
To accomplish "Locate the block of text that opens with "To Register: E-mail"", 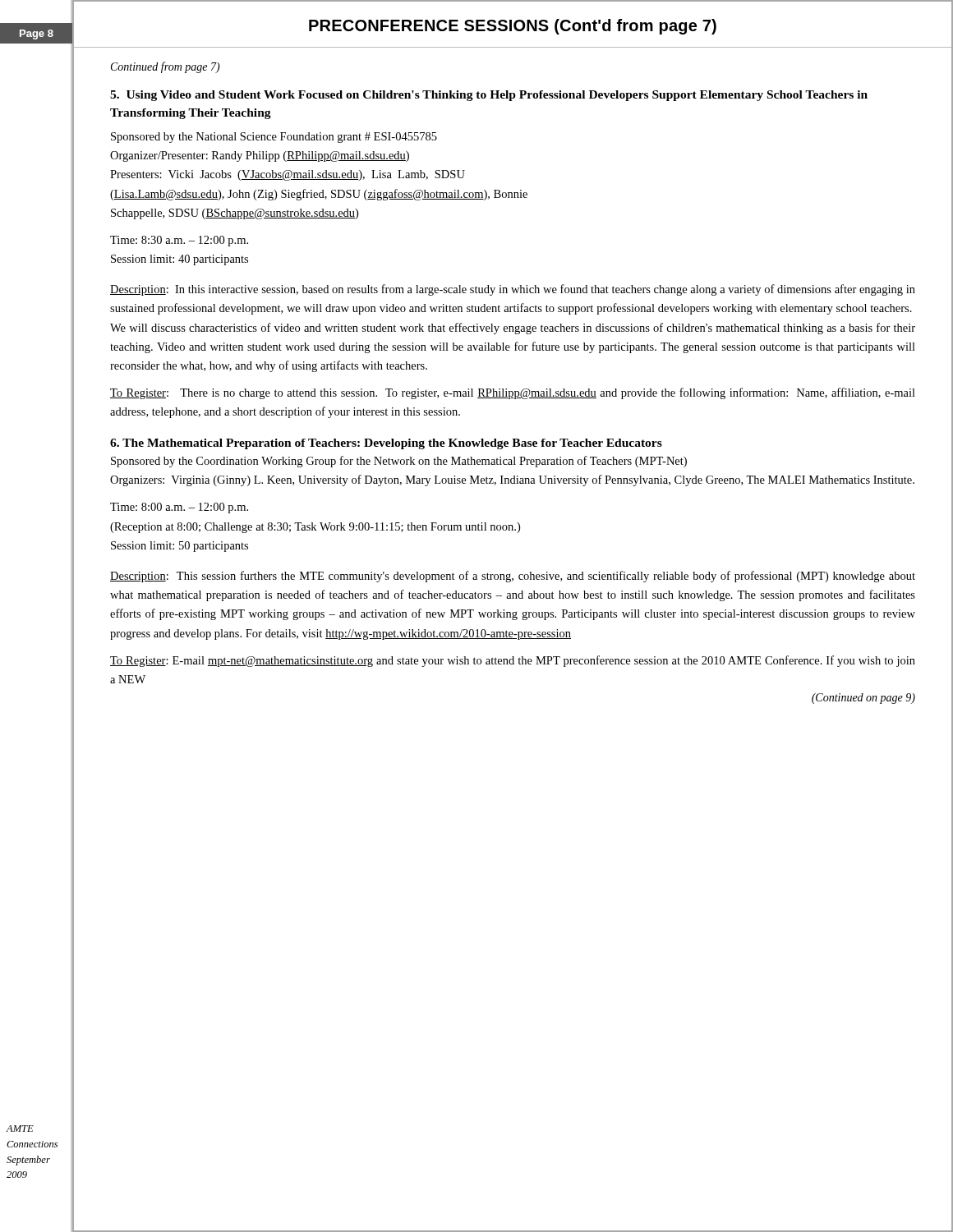I will pos(513,671).
